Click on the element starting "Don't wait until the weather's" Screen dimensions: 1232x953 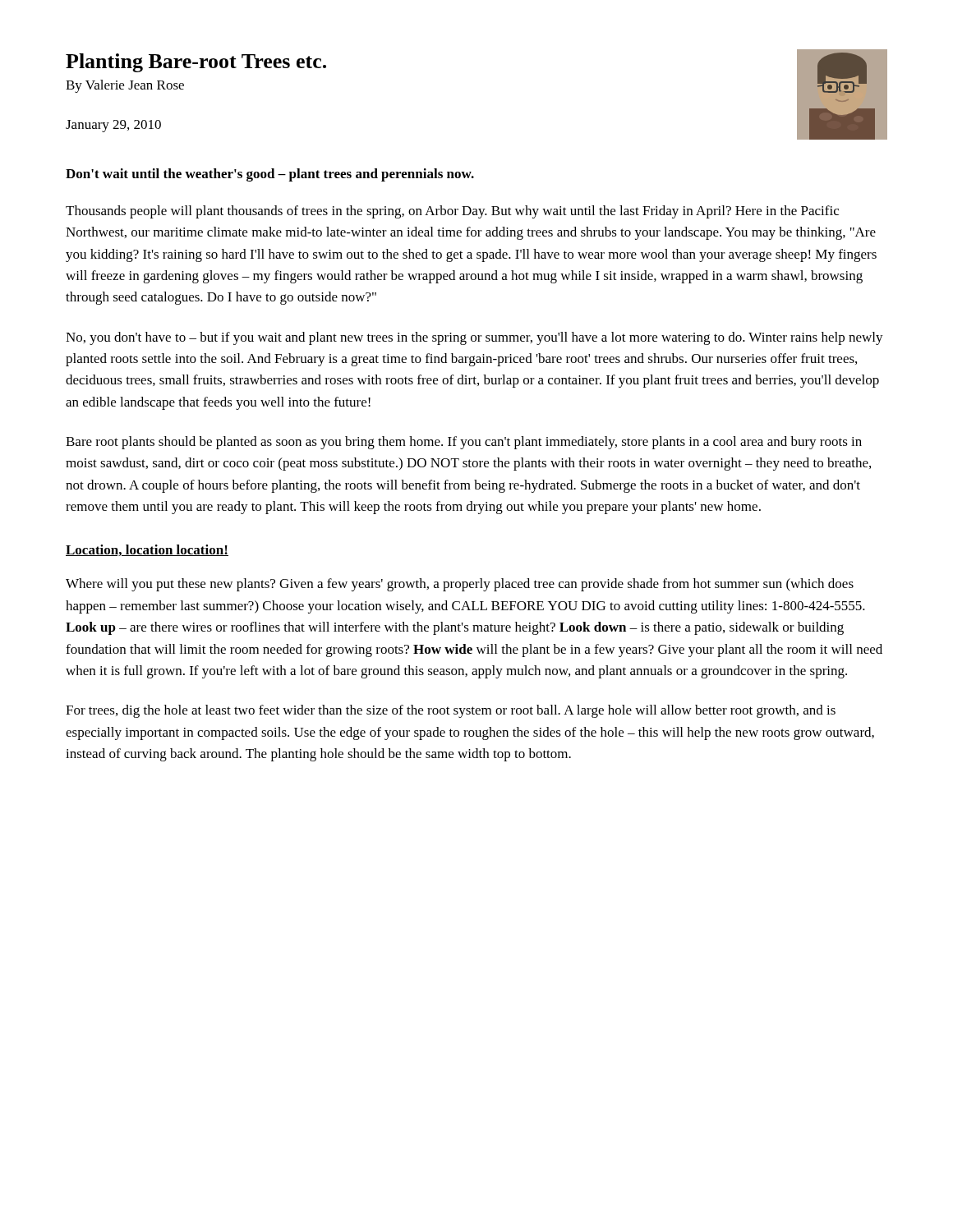tap(270, 174)
